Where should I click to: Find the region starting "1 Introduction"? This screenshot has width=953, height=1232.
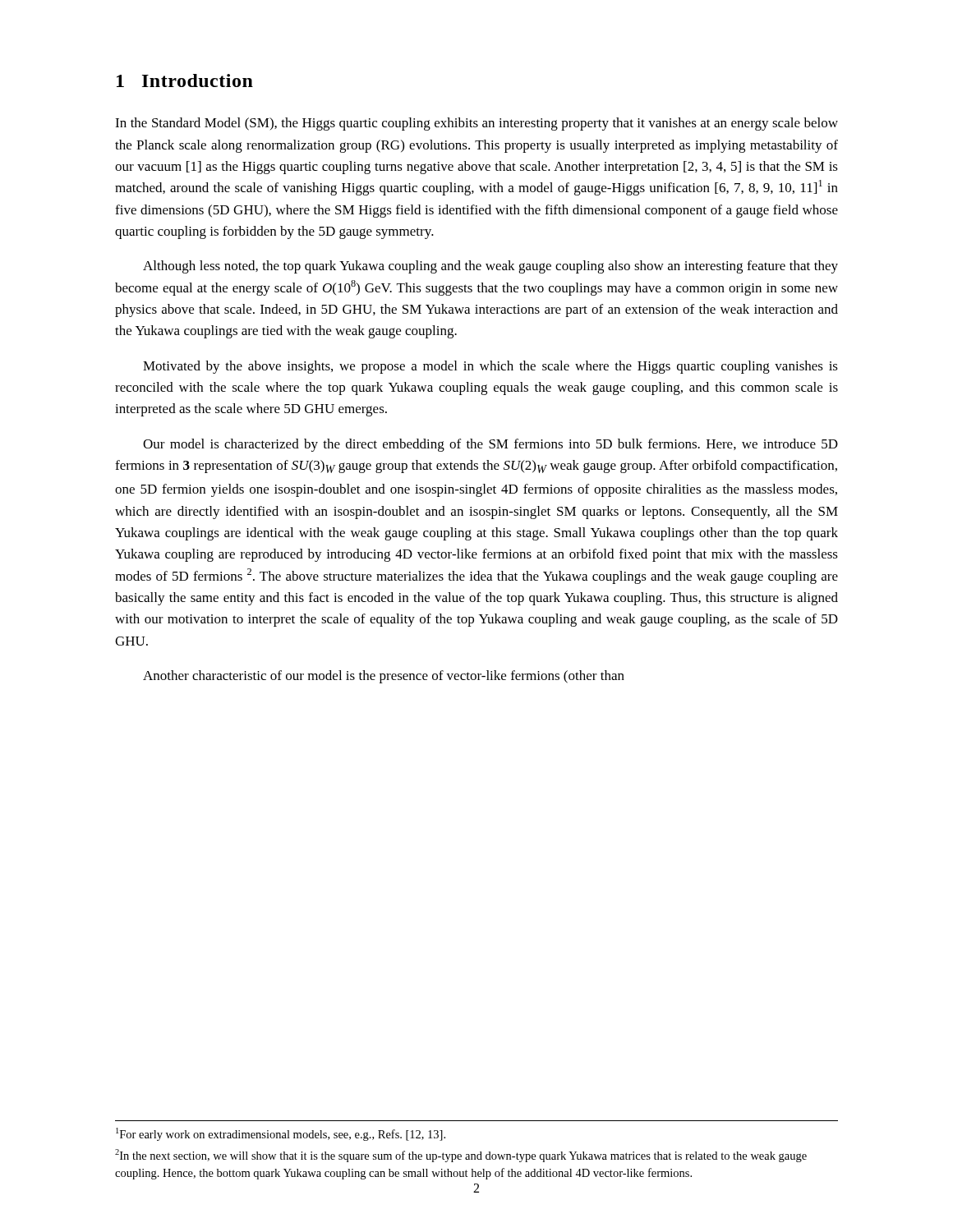185,80
